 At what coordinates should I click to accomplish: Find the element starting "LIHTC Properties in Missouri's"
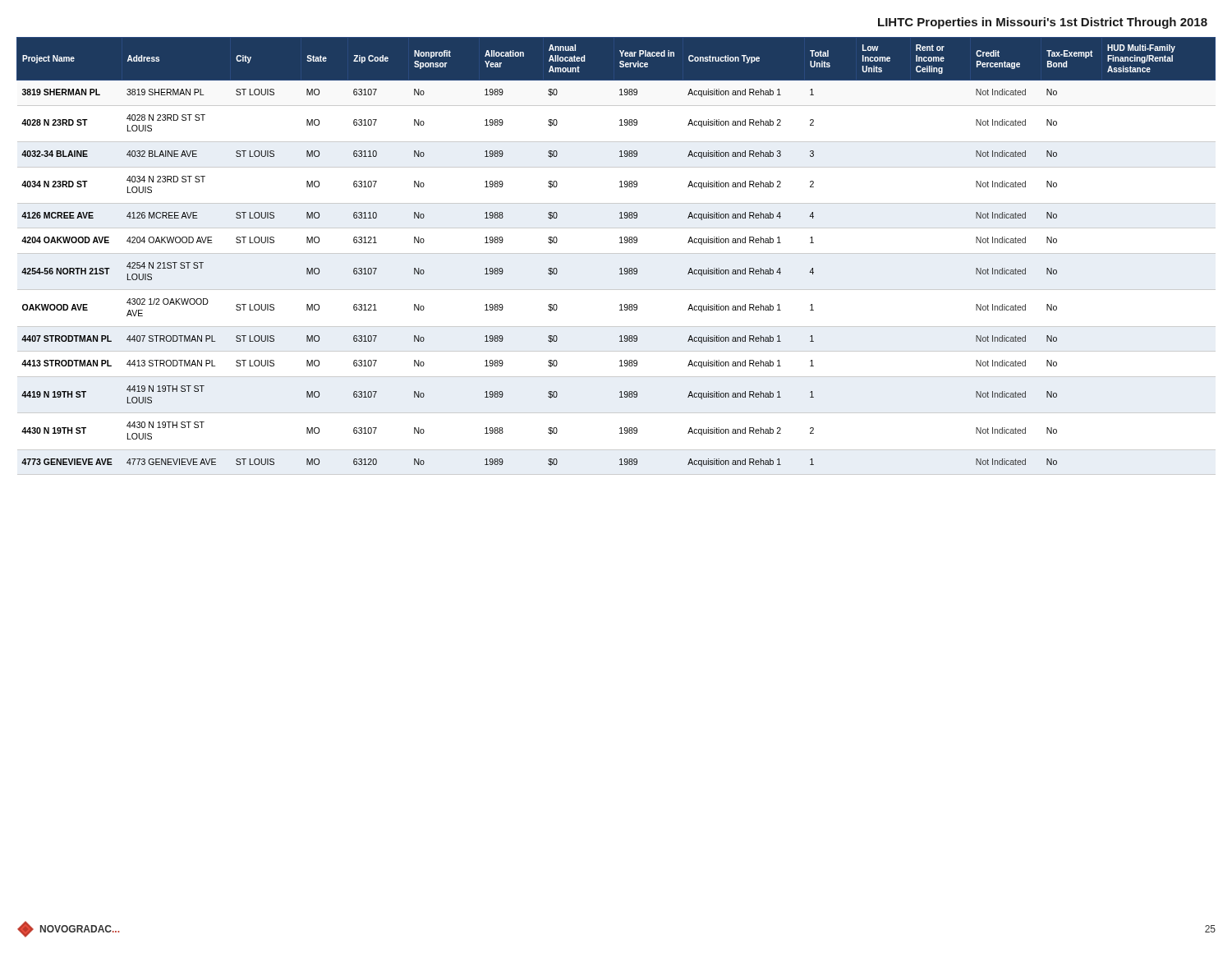tap(1042, 22)
